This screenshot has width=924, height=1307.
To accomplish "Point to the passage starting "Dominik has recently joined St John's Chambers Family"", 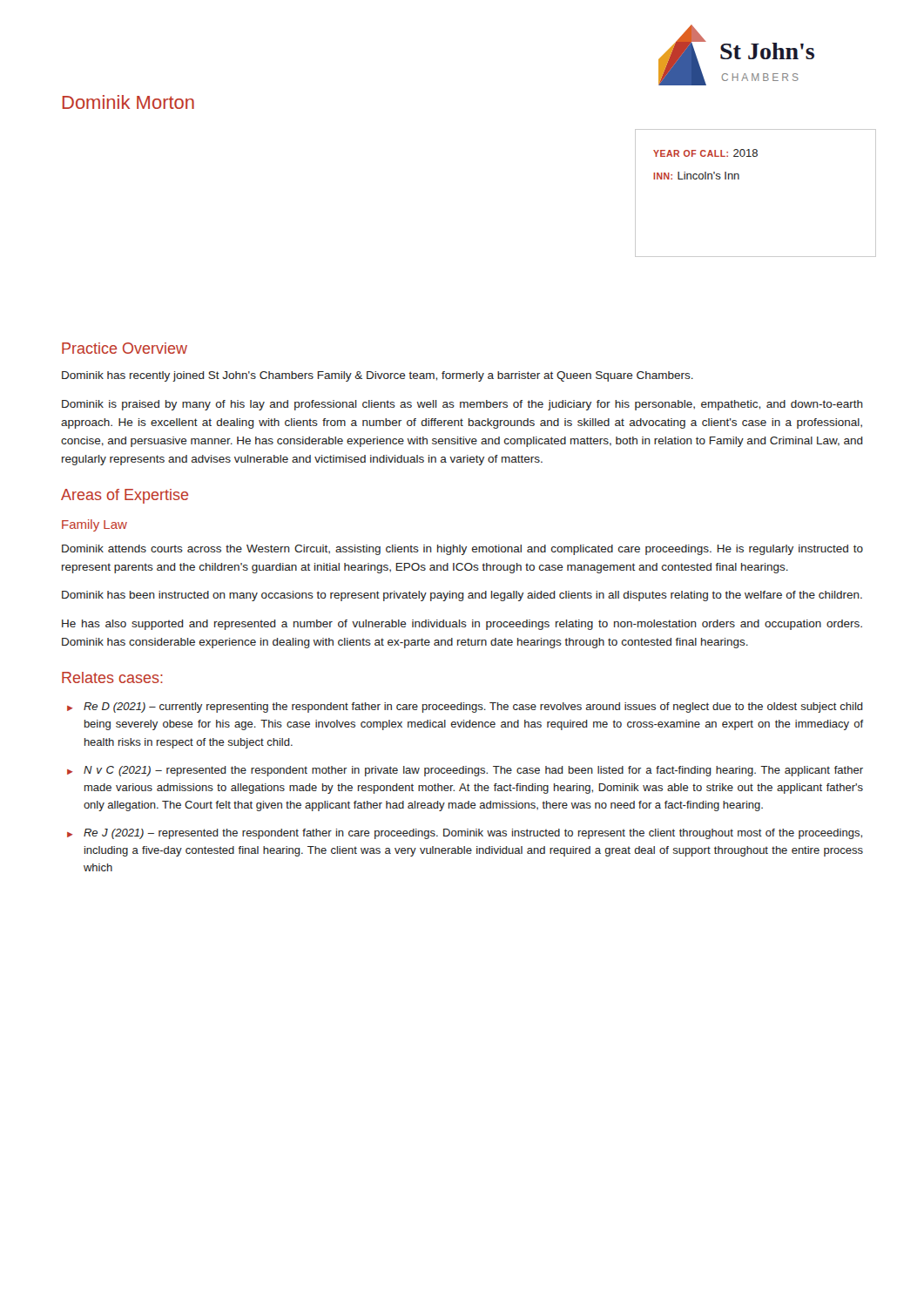I will click(x=377, y=375).
